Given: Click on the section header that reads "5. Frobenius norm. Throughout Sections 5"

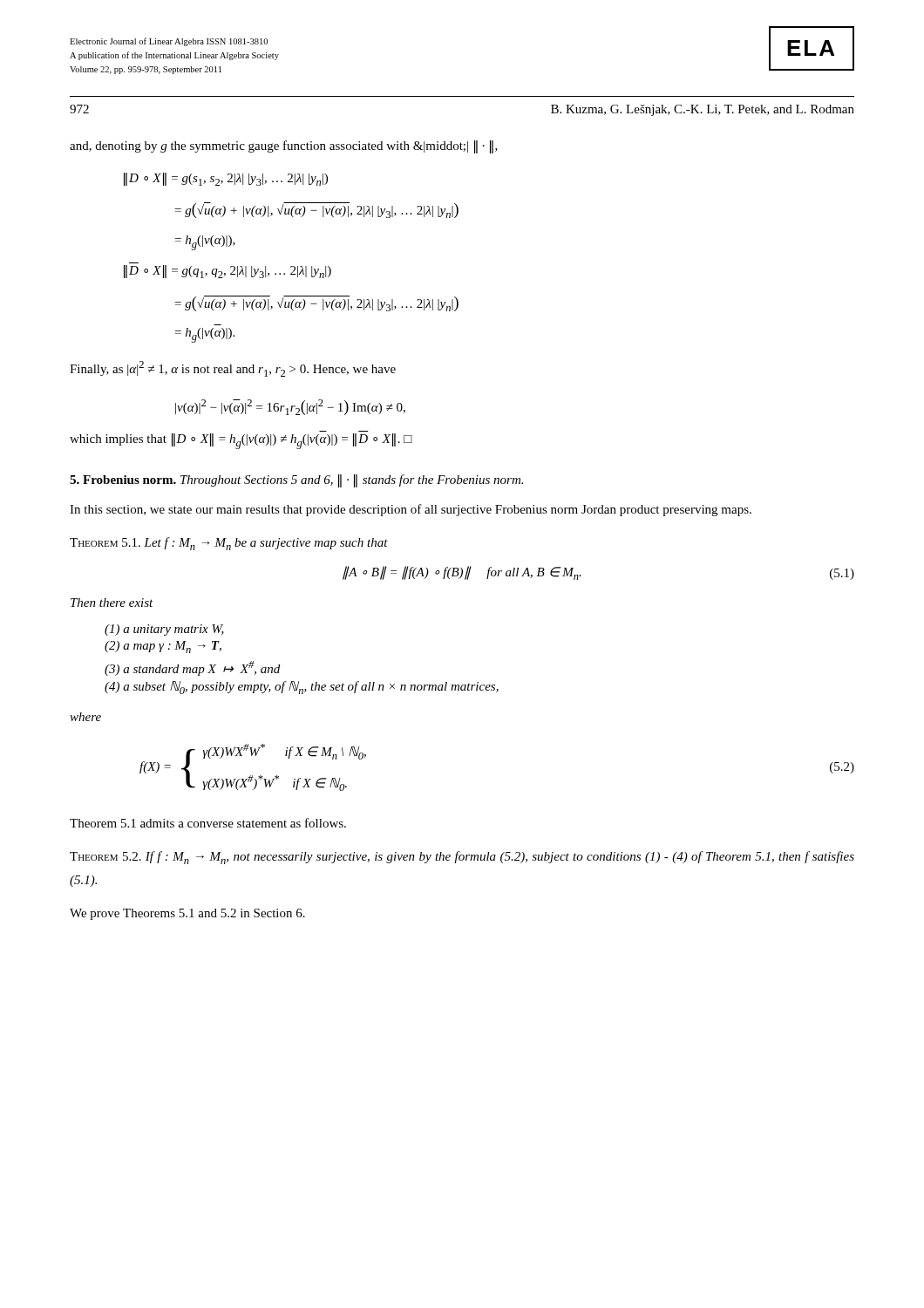Looking at the screenshot, I should (297, 479).
